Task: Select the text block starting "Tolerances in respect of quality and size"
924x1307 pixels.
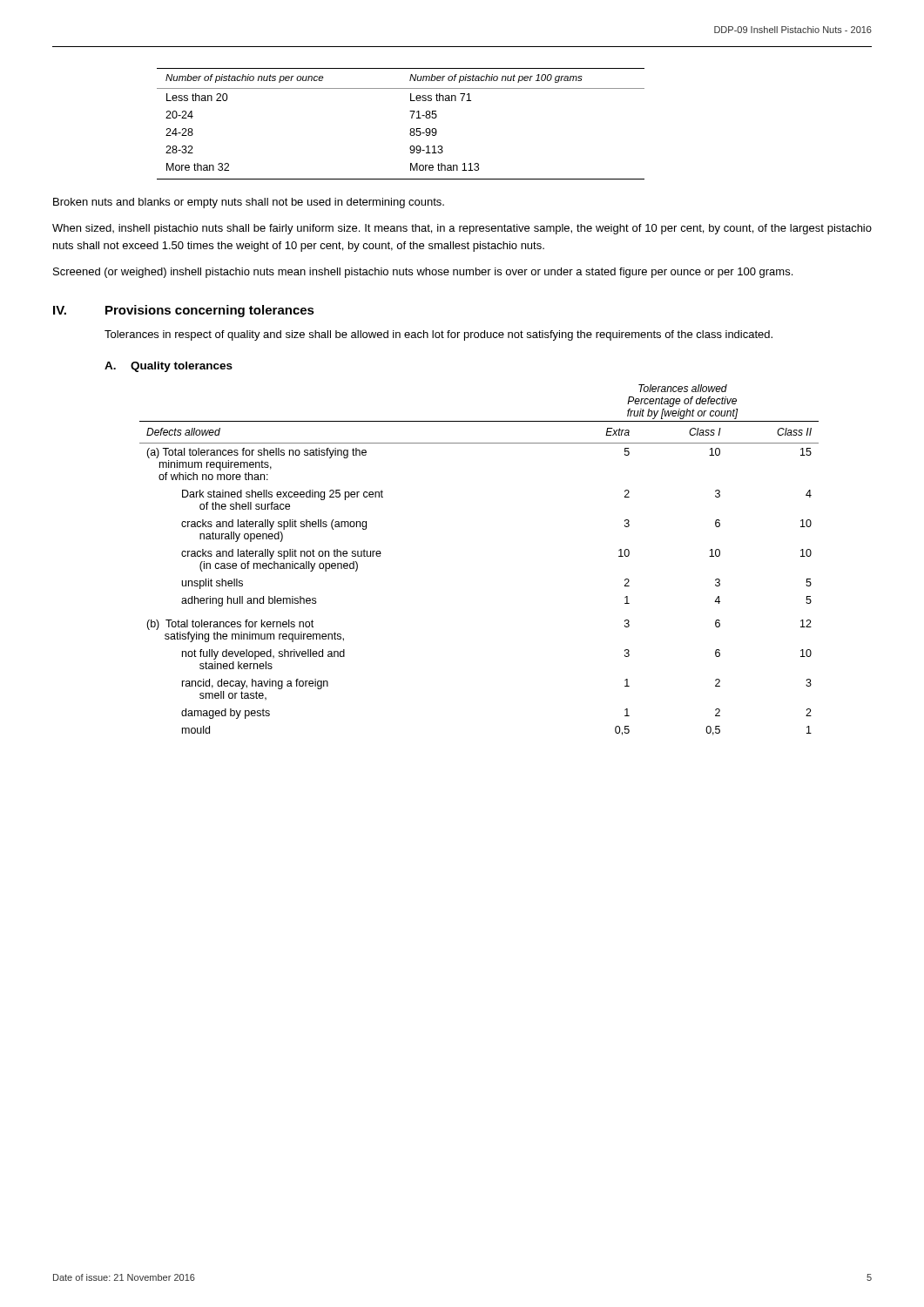Action: 439,334
